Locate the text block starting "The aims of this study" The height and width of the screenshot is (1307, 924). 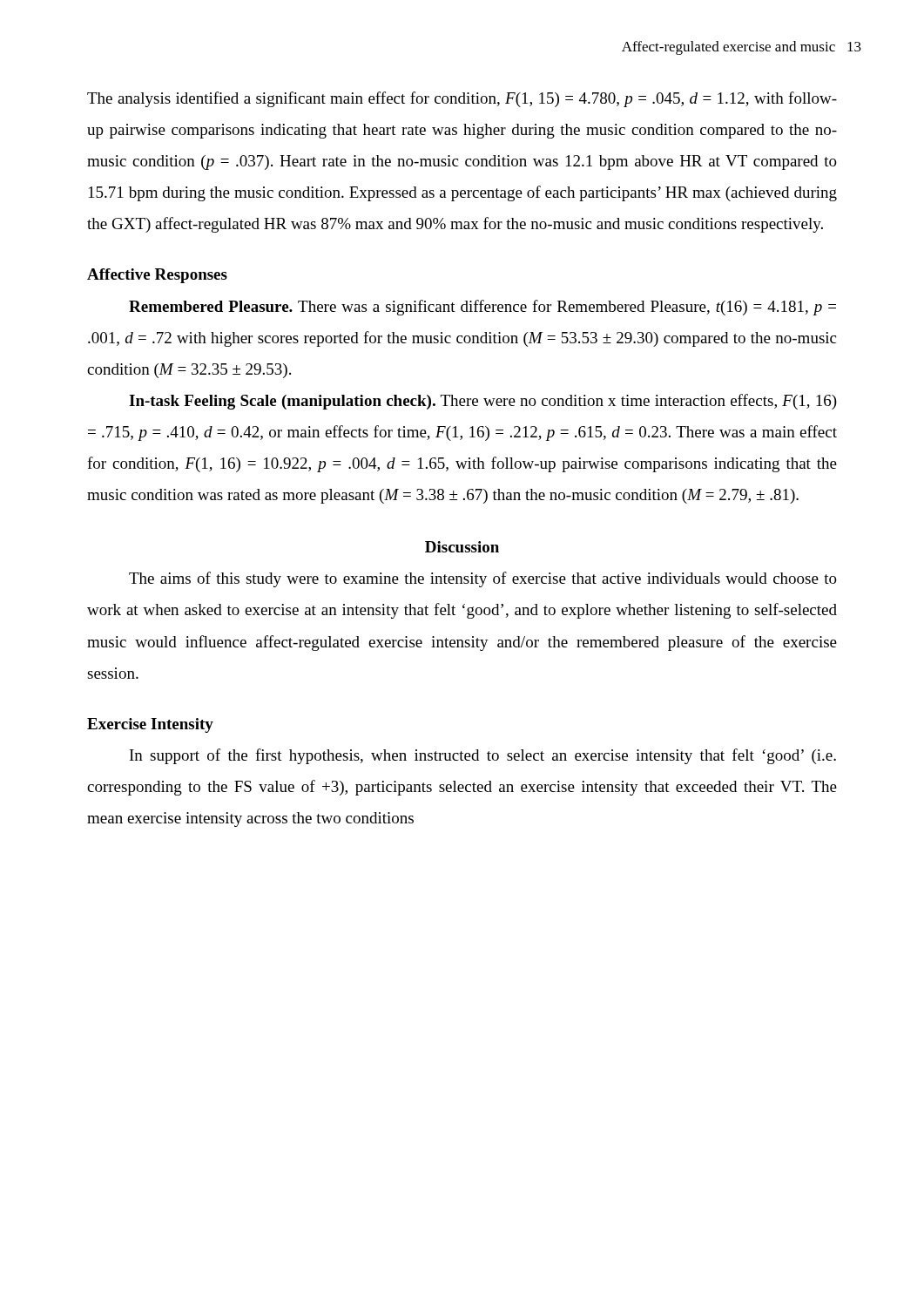462,626
